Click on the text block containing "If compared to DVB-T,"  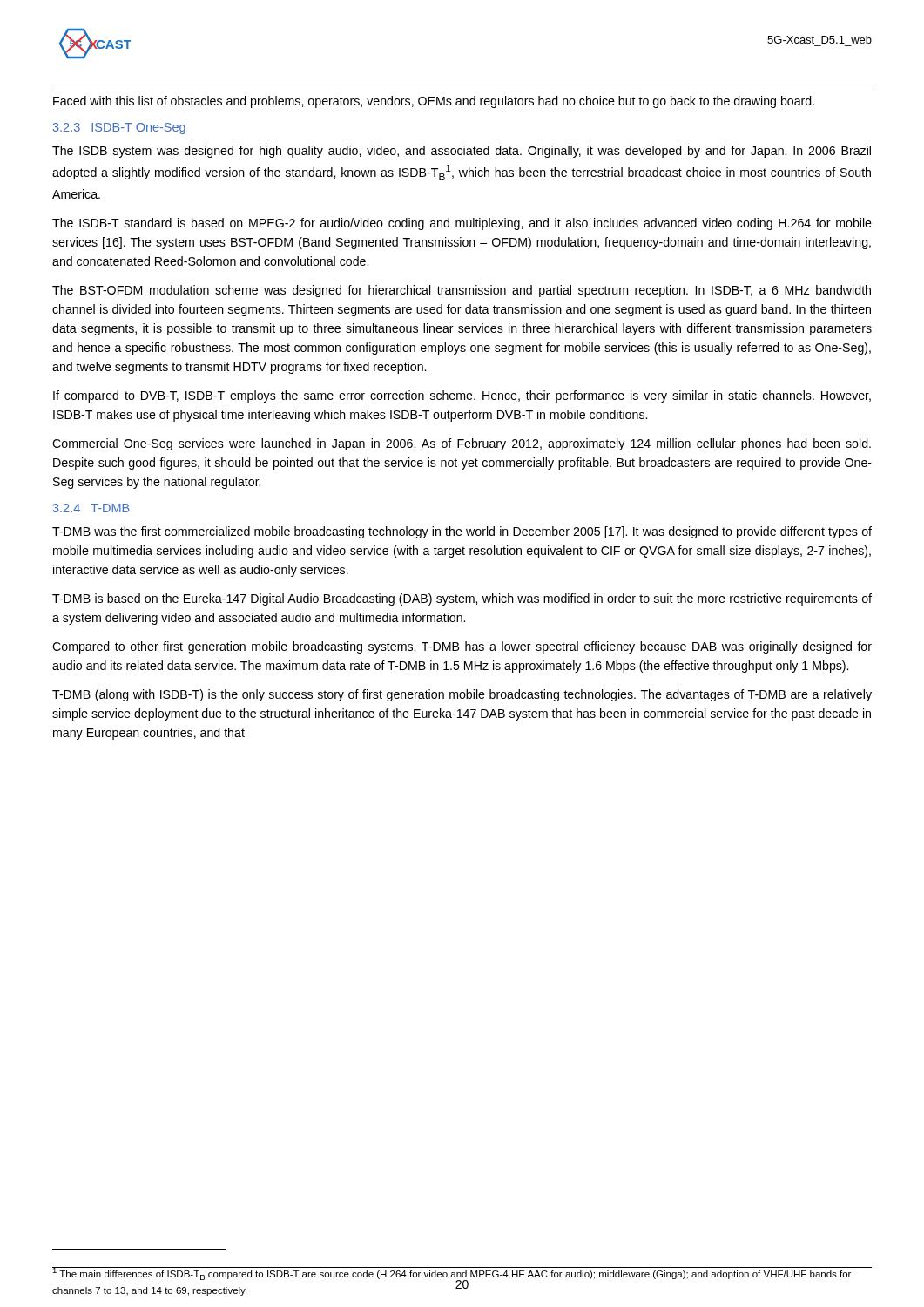462,405
